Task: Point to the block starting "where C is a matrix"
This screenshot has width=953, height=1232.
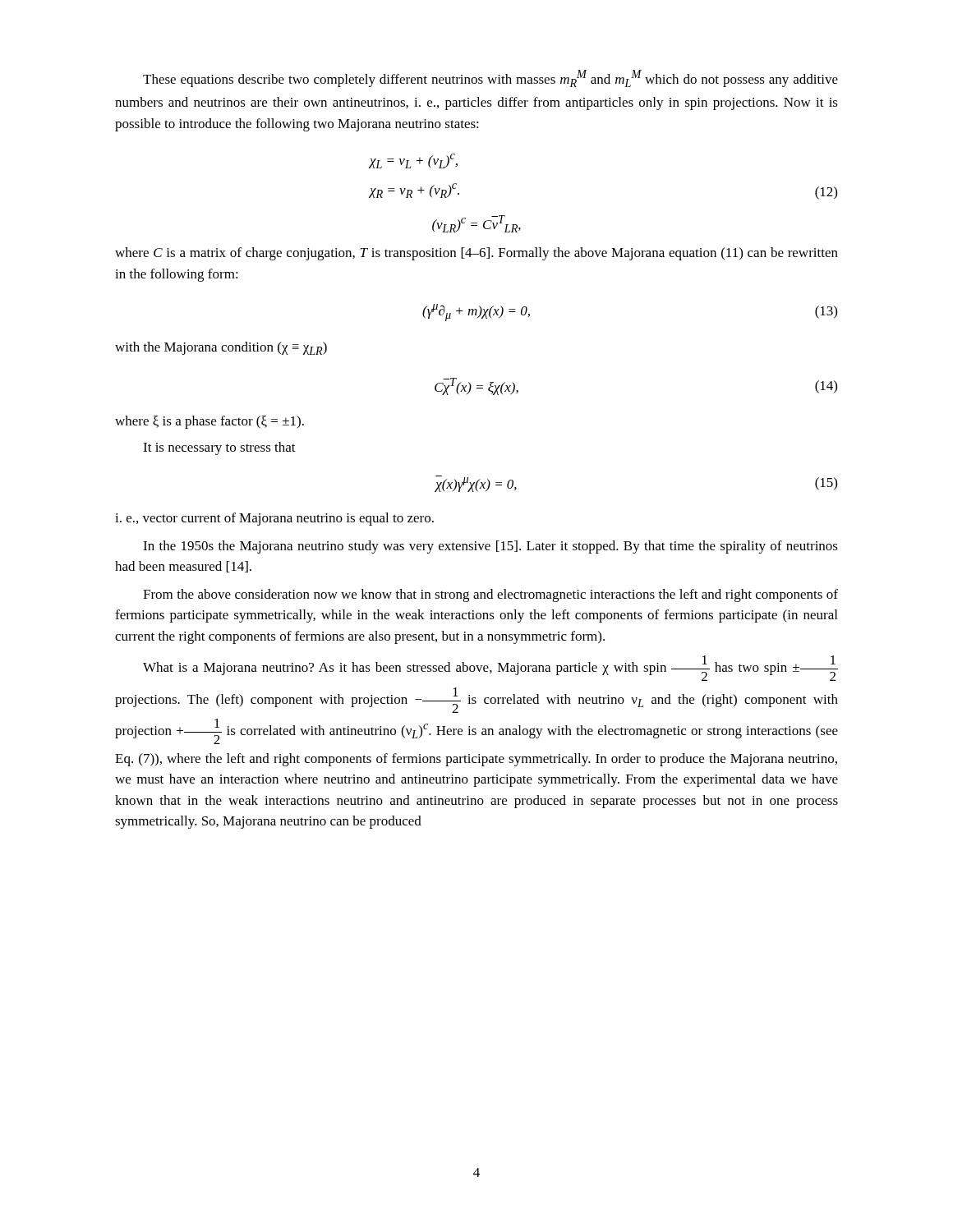Action: coord(476,263)
